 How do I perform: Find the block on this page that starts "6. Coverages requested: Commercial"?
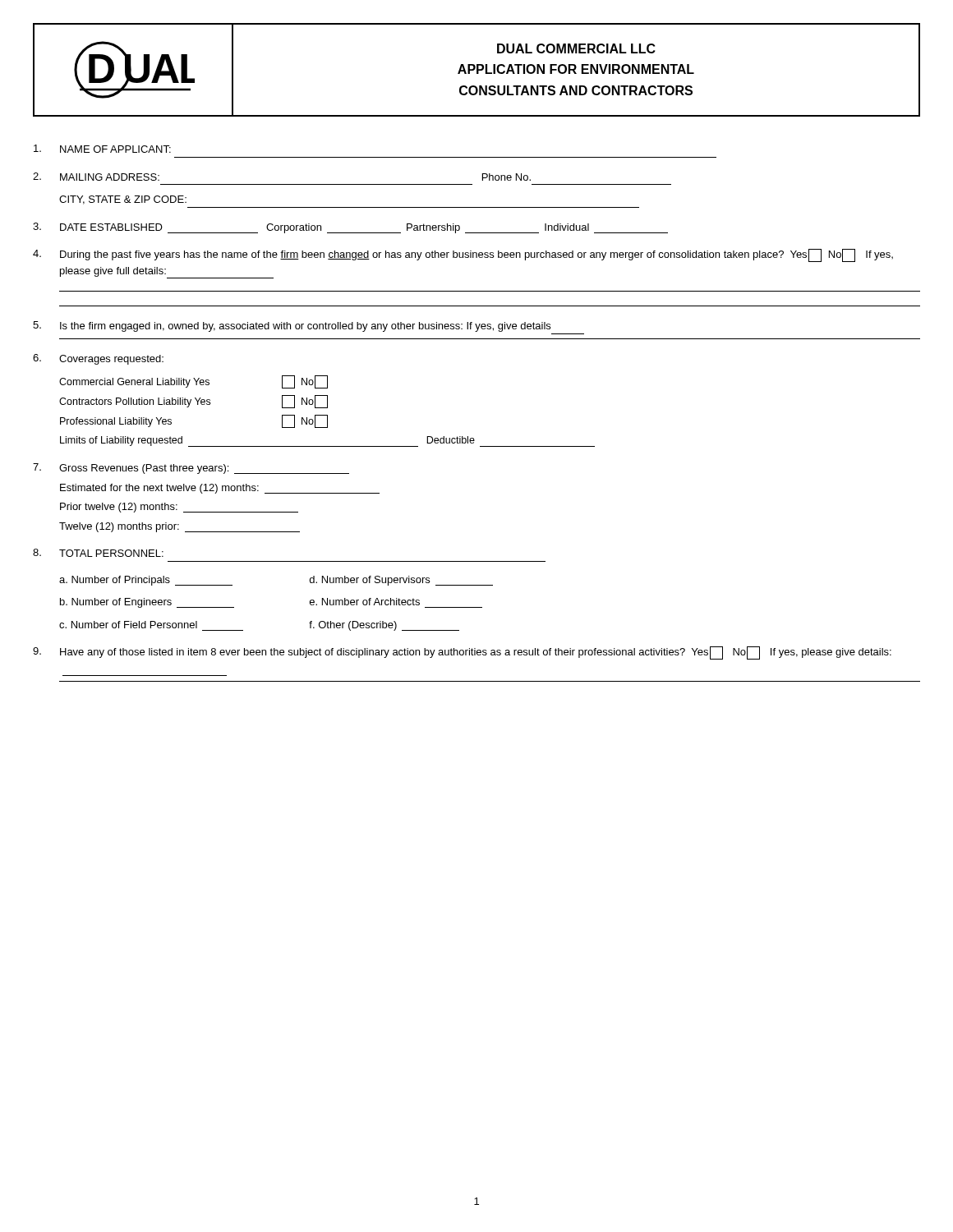(98, 359)
